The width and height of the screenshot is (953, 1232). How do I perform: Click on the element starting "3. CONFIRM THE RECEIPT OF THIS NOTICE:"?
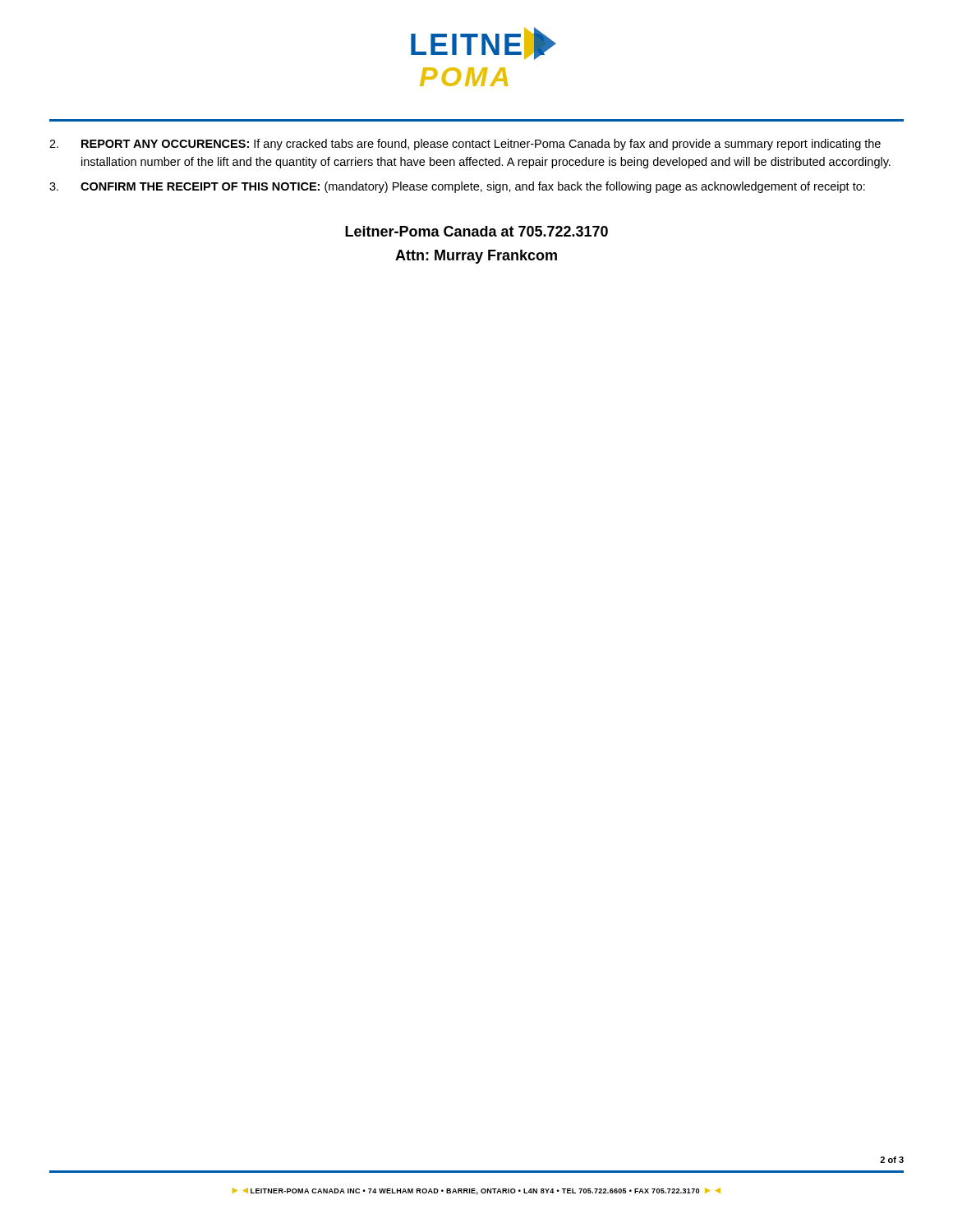(x=476, y=187)
